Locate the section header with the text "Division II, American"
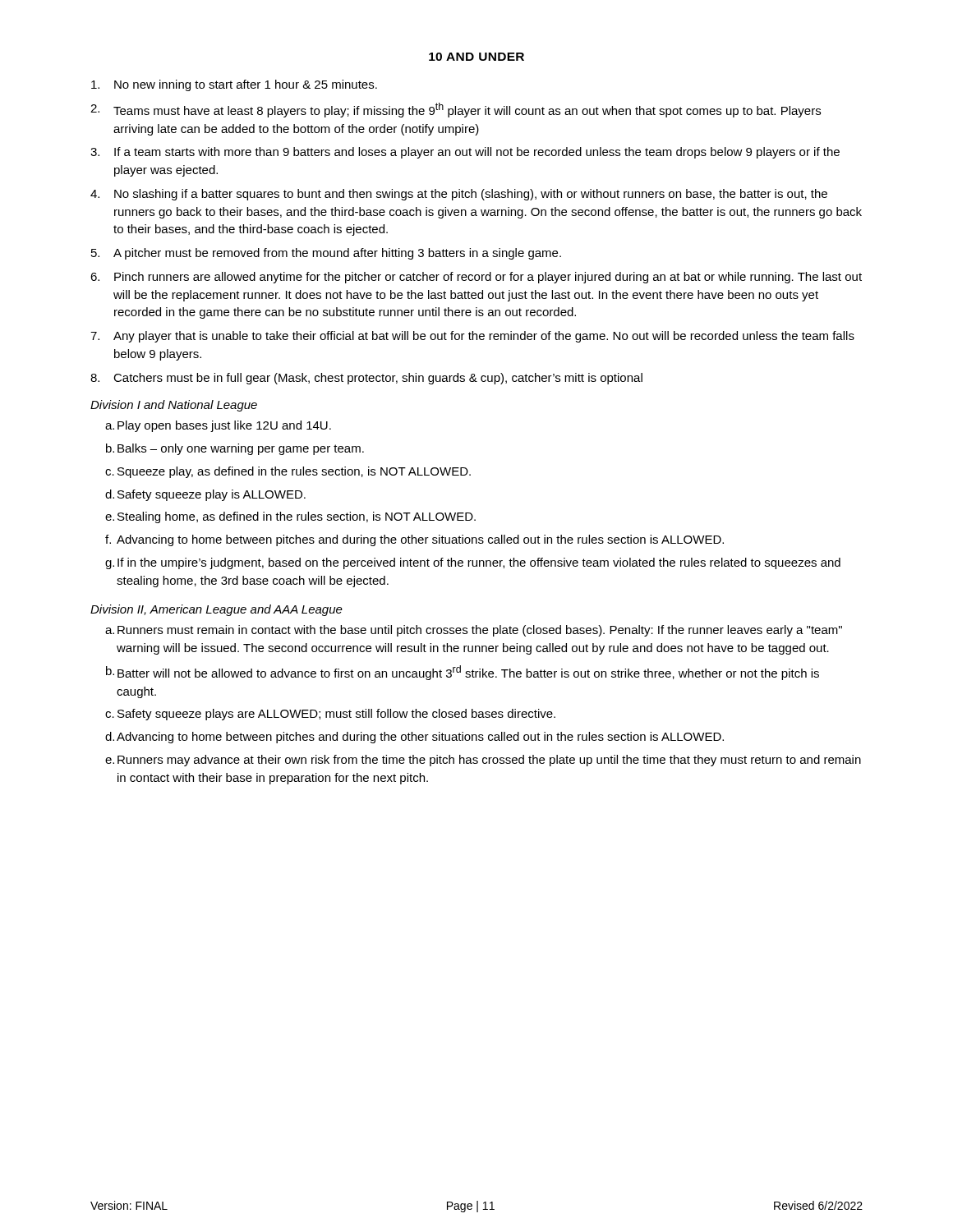The width and height of the screenshot is (953, 1232). click(x=216, y=609)
